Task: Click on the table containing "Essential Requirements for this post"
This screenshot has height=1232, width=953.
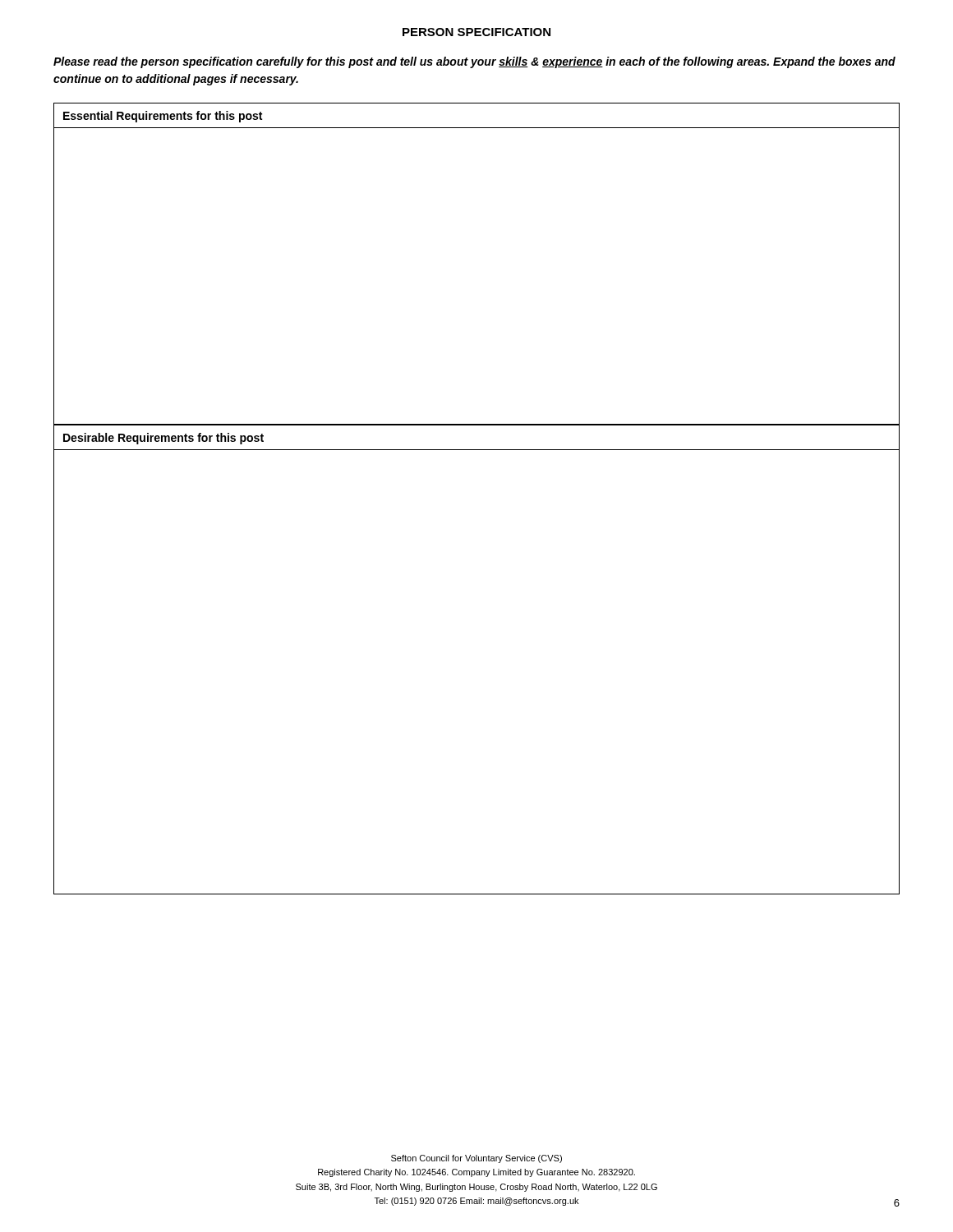Action: tap(476, 264)
